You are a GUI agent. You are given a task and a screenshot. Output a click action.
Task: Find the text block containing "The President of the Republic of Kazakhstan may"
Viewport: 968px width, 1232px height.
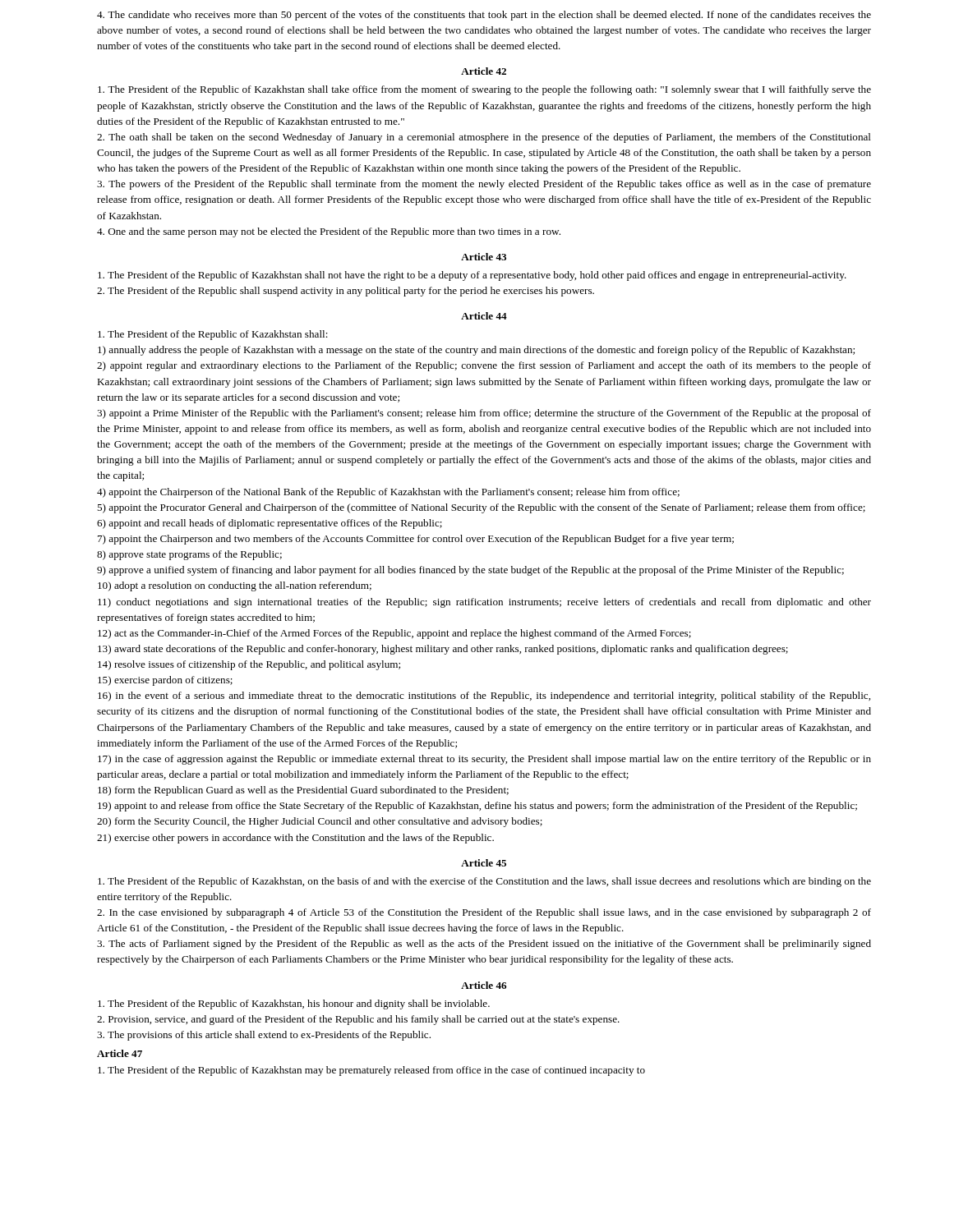(x=484, y=1070)
